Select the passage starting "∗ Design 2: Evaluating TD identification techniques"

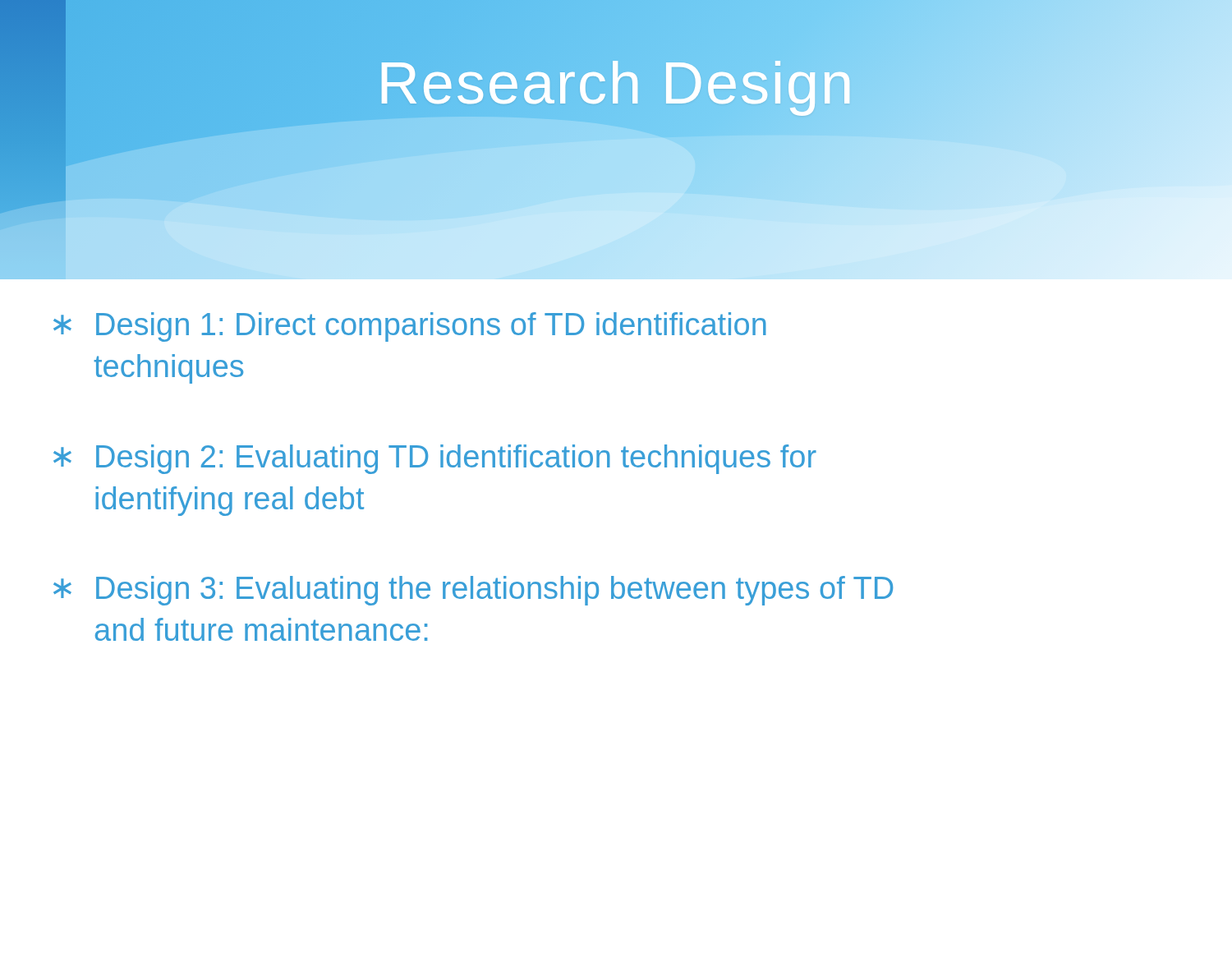433,478
